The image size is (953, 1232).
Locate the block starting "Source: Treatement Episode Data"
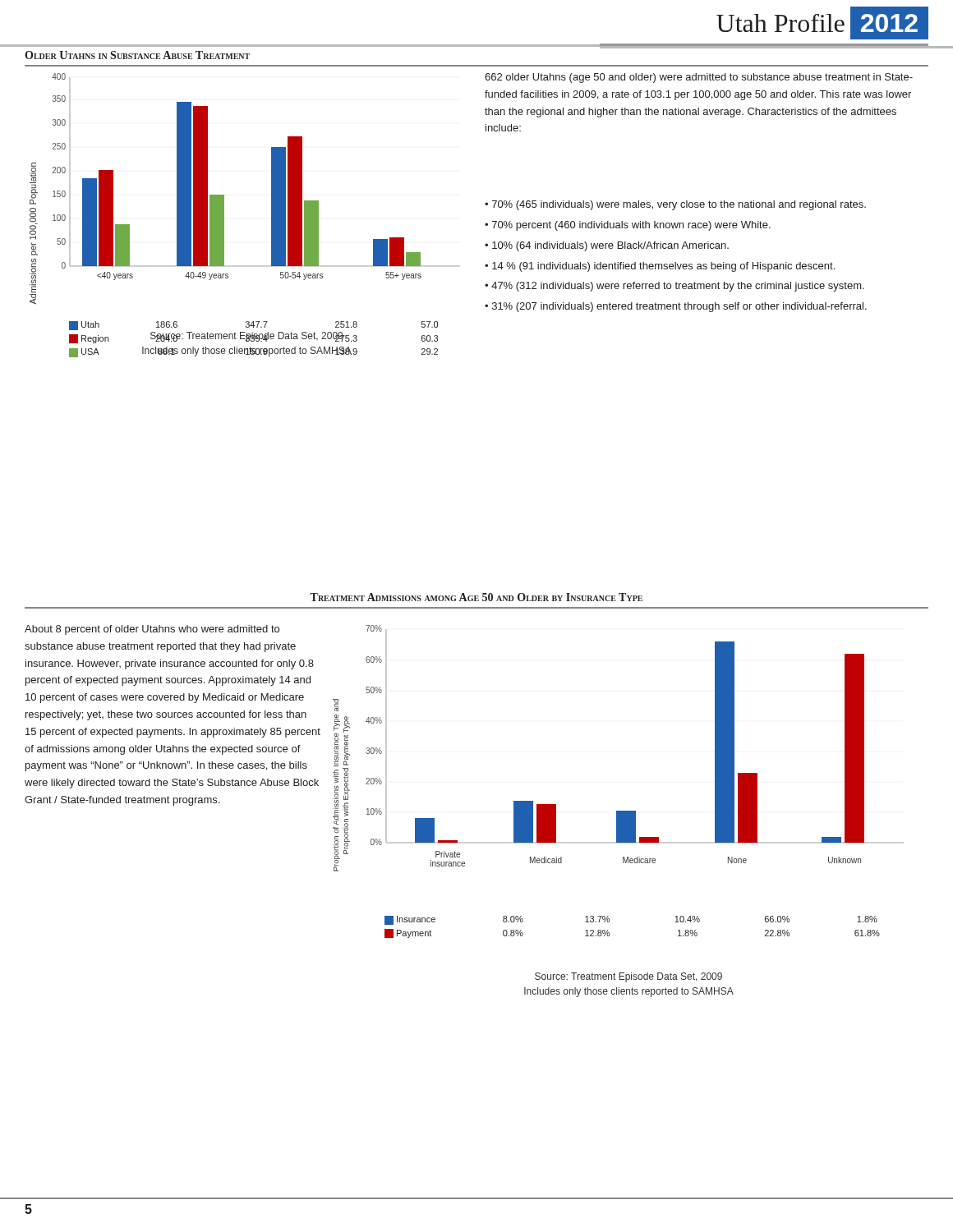246,343
